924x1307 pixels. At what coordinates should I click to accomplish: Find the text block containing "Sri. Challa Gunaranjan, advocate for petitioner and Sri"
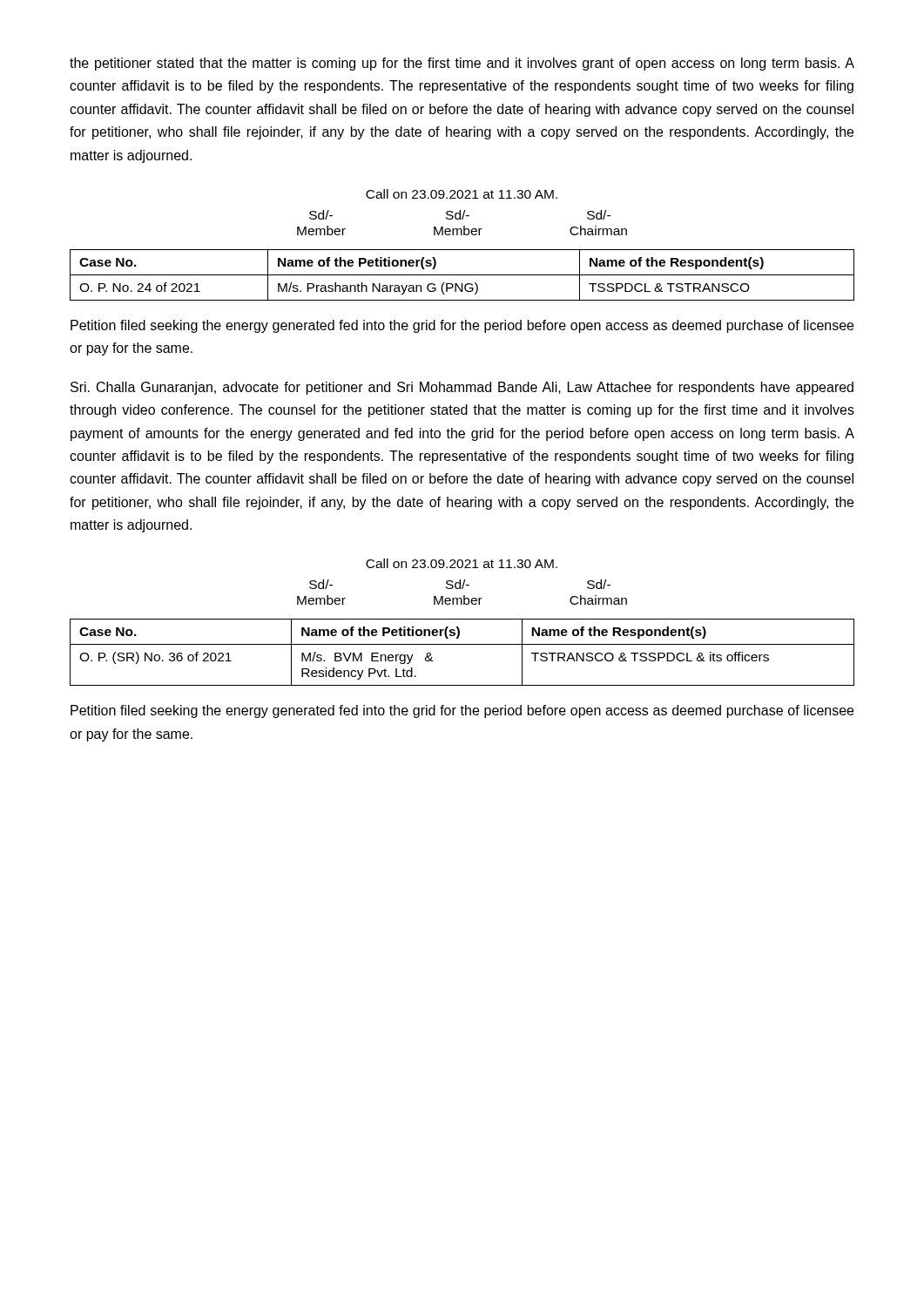click(462, 456)
